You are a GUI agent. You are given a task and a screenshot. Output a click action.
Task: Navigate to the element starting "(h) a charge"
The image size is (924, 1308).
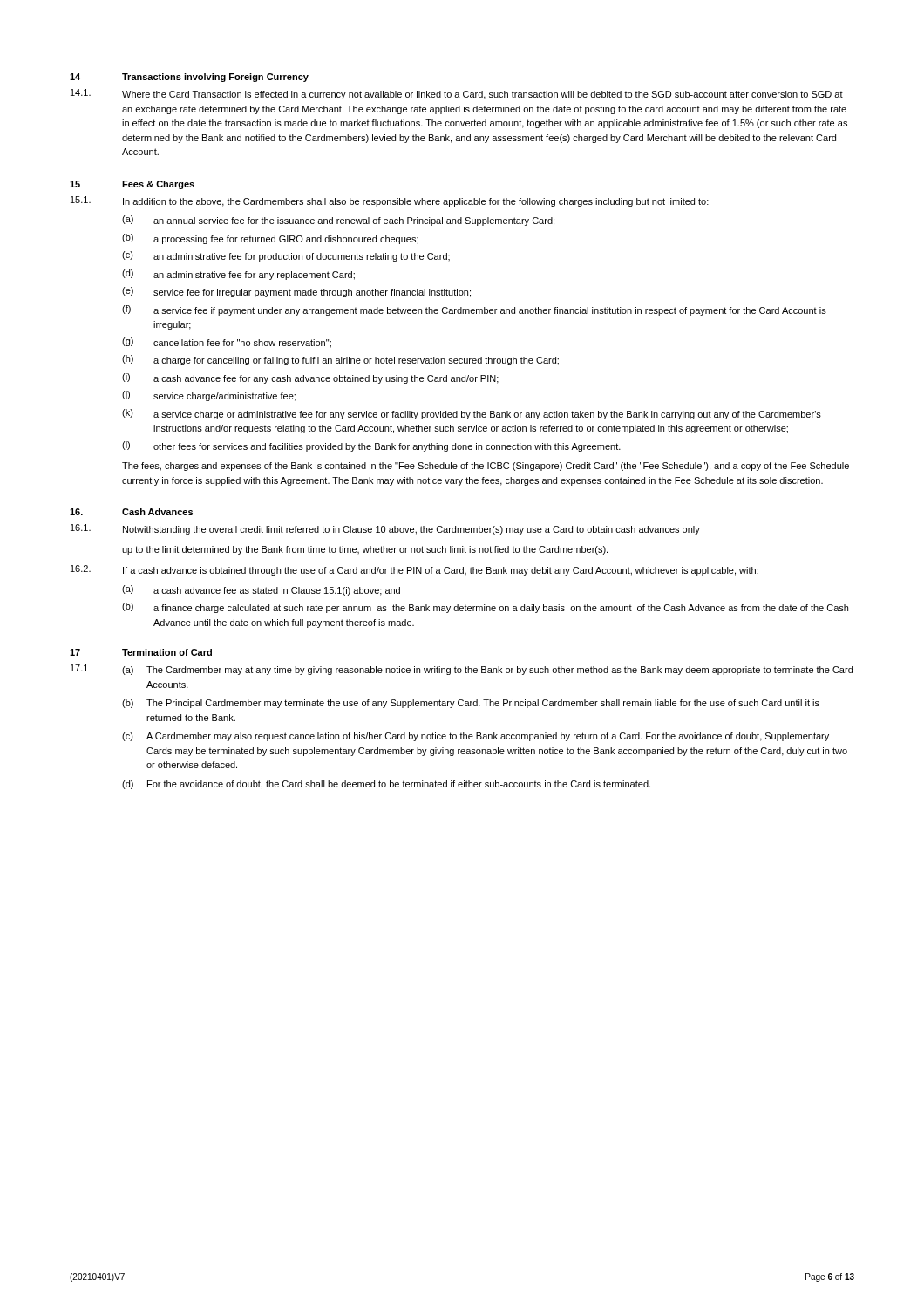tap(488, 360)
